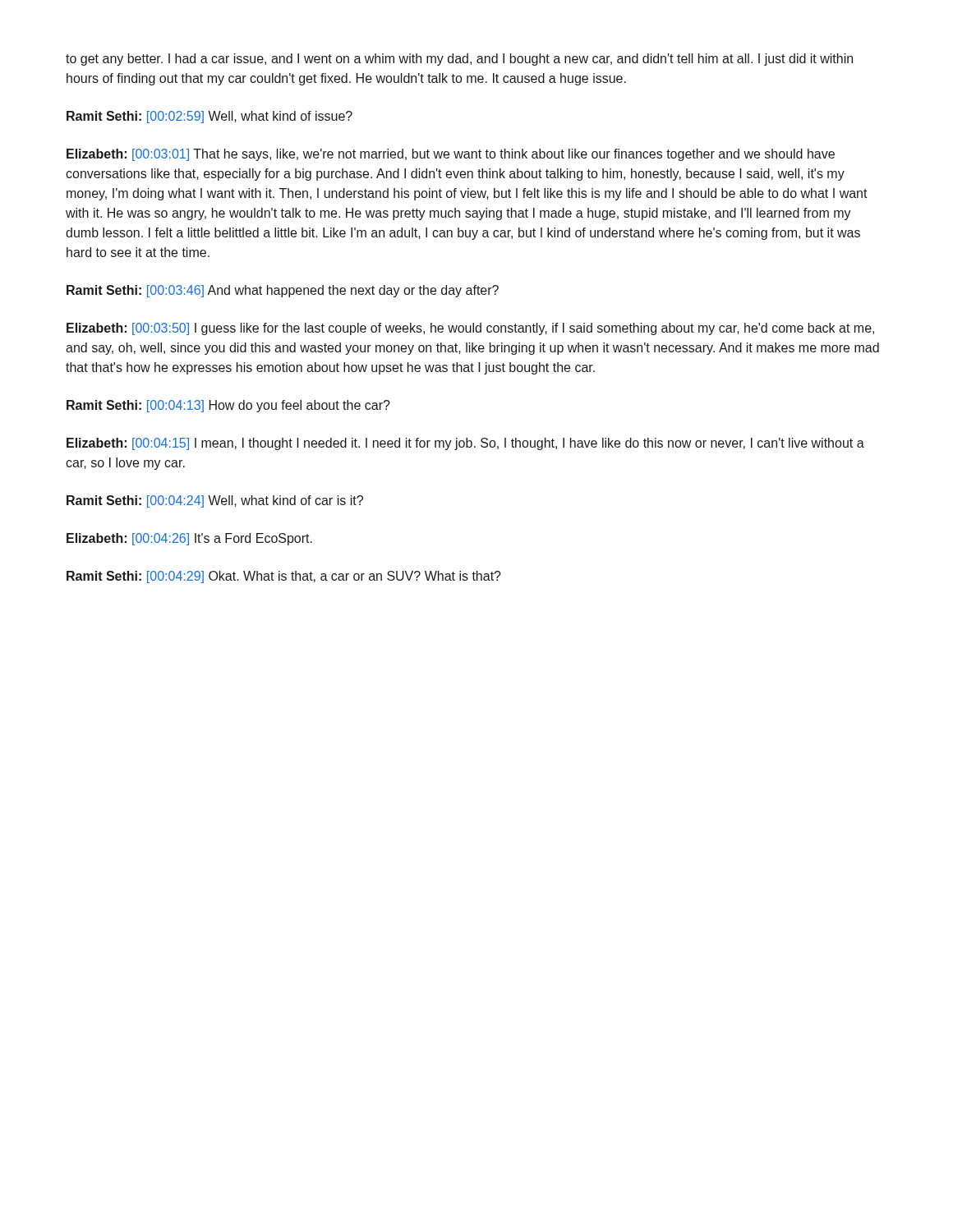953x1232 pixels.
Task: Click the passage that begins "Elizabeth: [00:04:15] I mean, I thought I needed"
Action: coord(465,453)
